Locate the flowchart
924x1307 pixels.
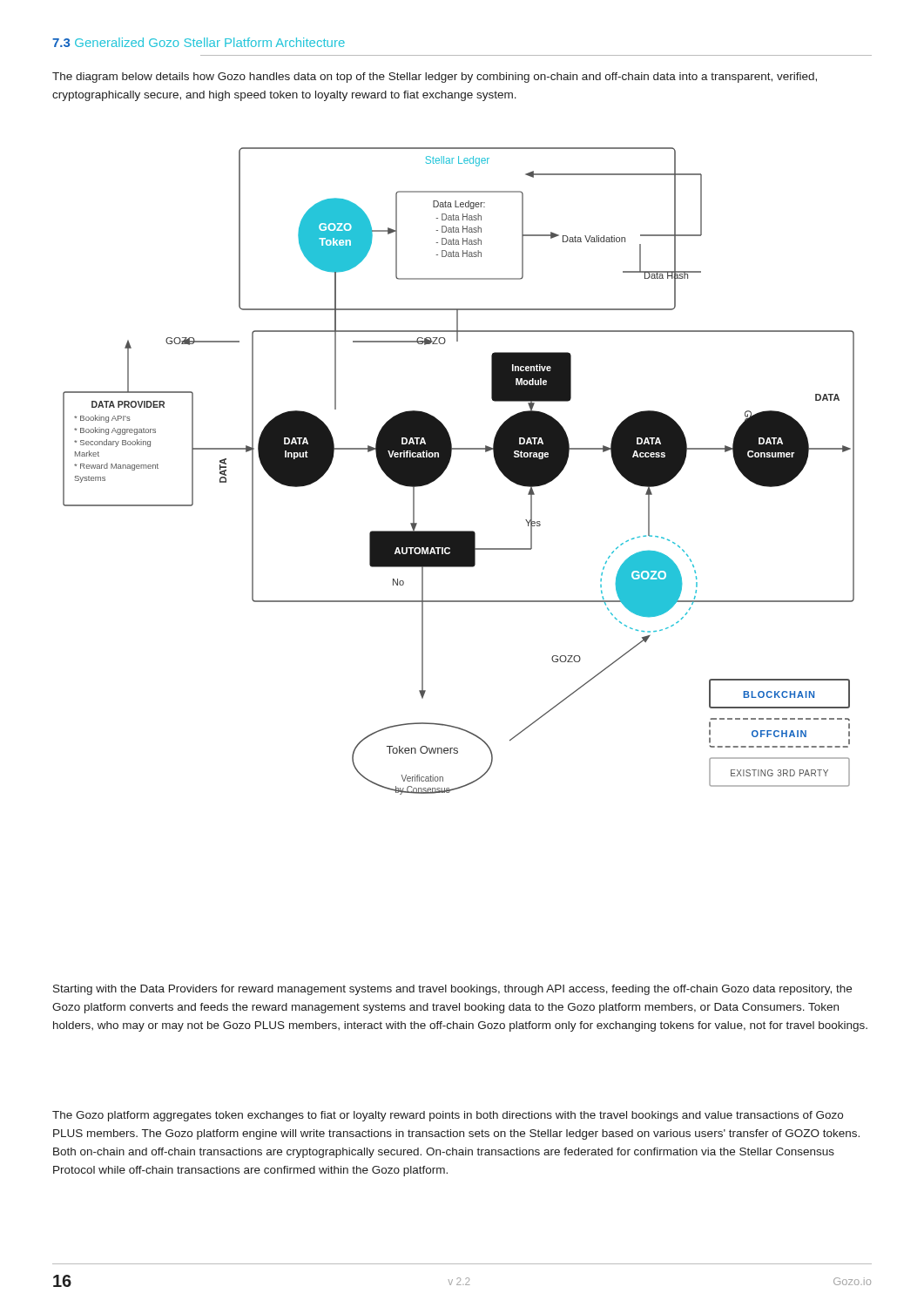click(x=462, y=553)
